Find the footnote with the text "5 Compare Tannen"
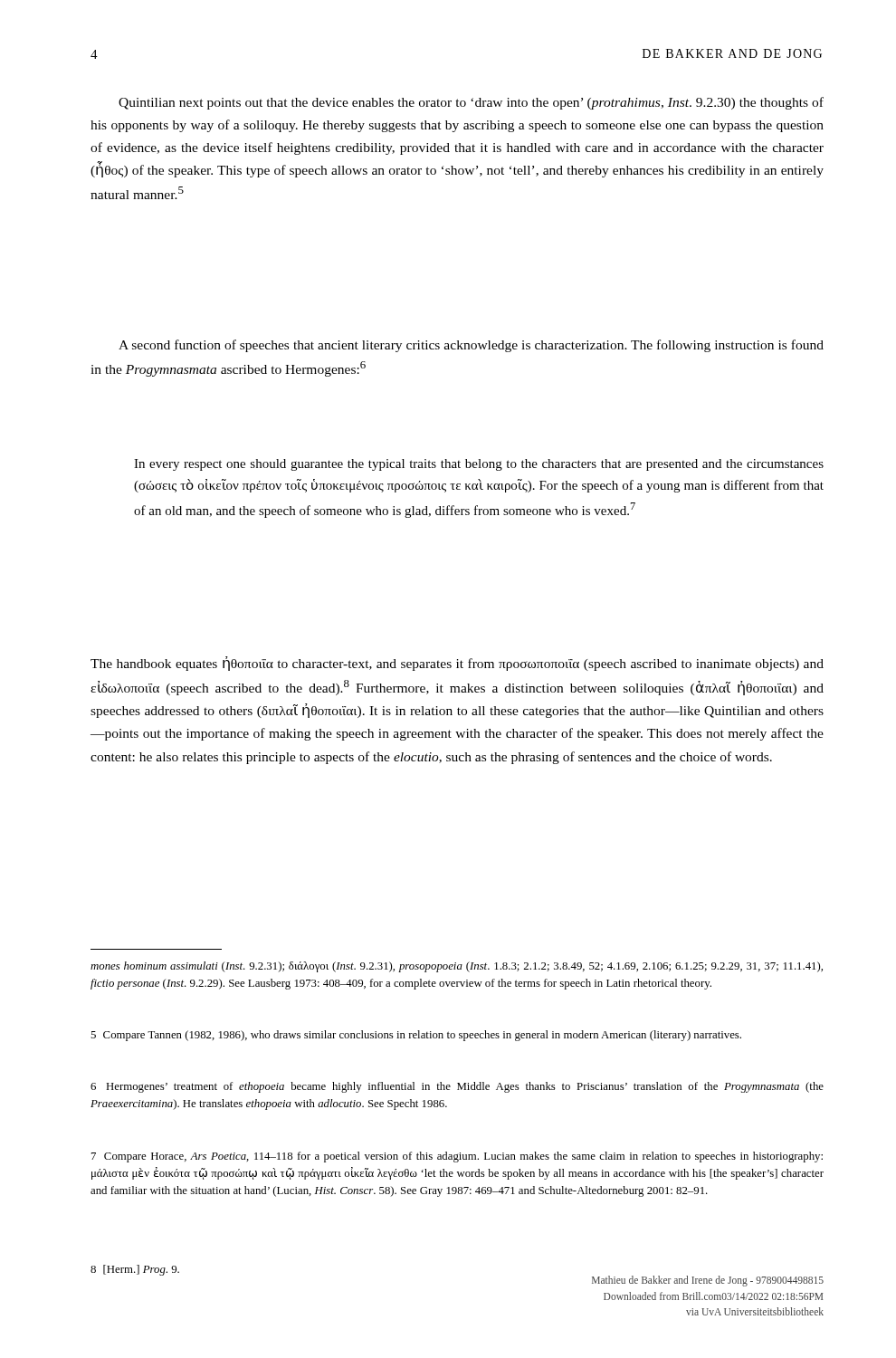The width and height of the screenshot is (896, 1358). pyautogui.click(x=416, y=1035)
